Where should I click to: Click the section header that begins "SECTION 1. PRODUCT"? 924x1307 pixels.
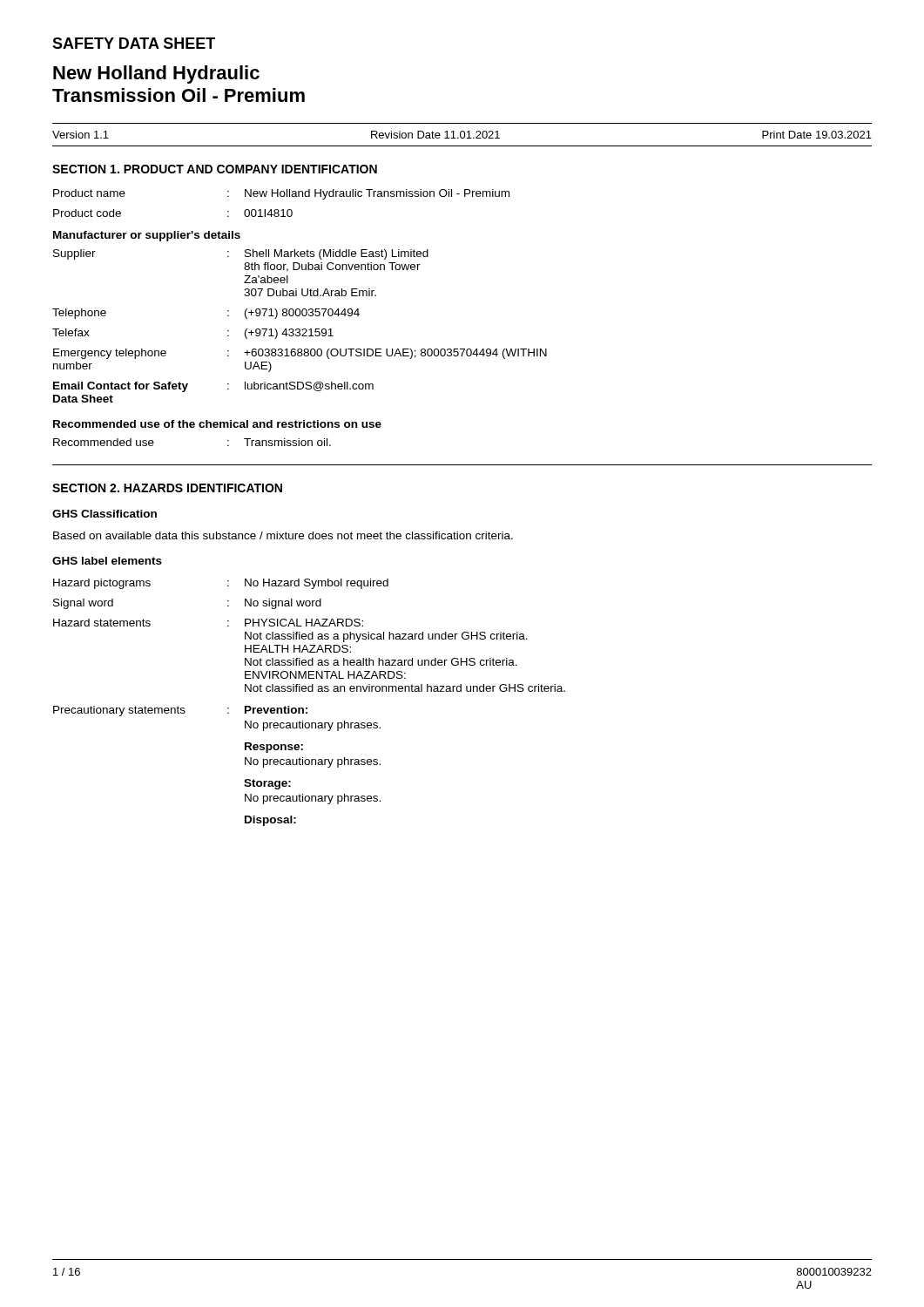pyautogui.click(x=215, y=169)
